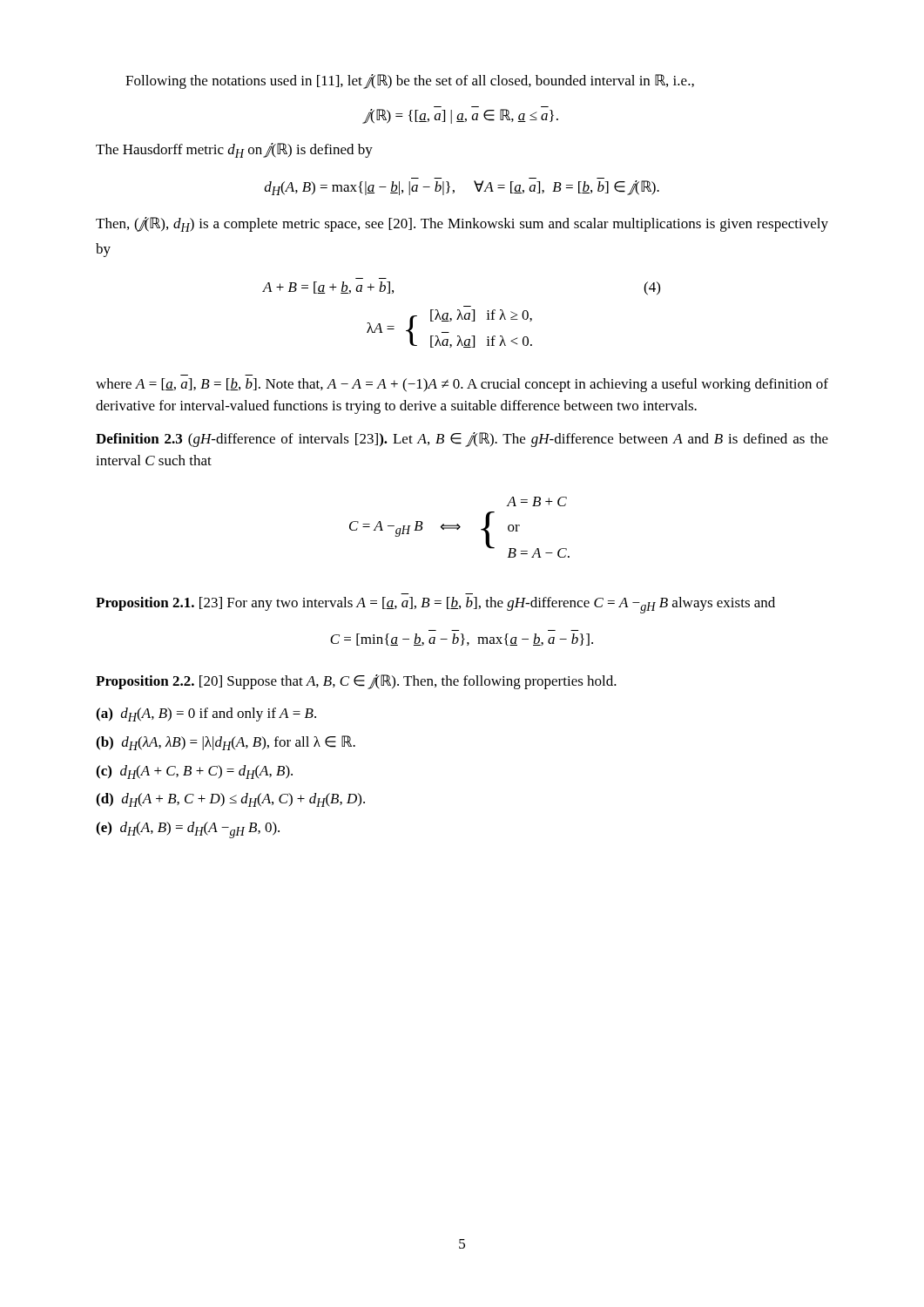Locate the block of text that opens with "The Hausdorff metric dH on ⅉ(ℝ) is"
Viewport: 924px width, 1307px height.
(x=234, y=150)
